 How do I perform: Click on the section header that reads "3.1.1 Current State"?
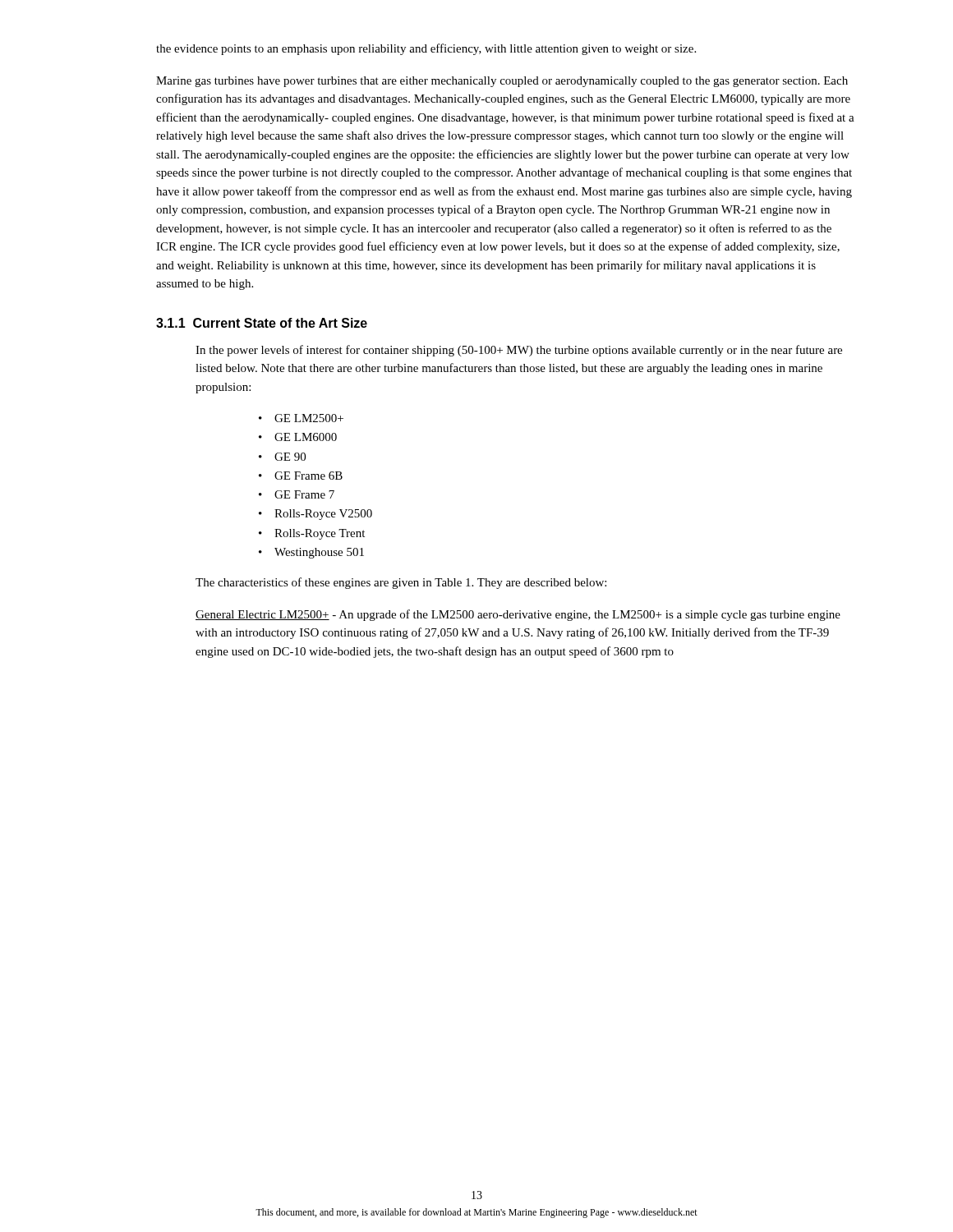262,323
